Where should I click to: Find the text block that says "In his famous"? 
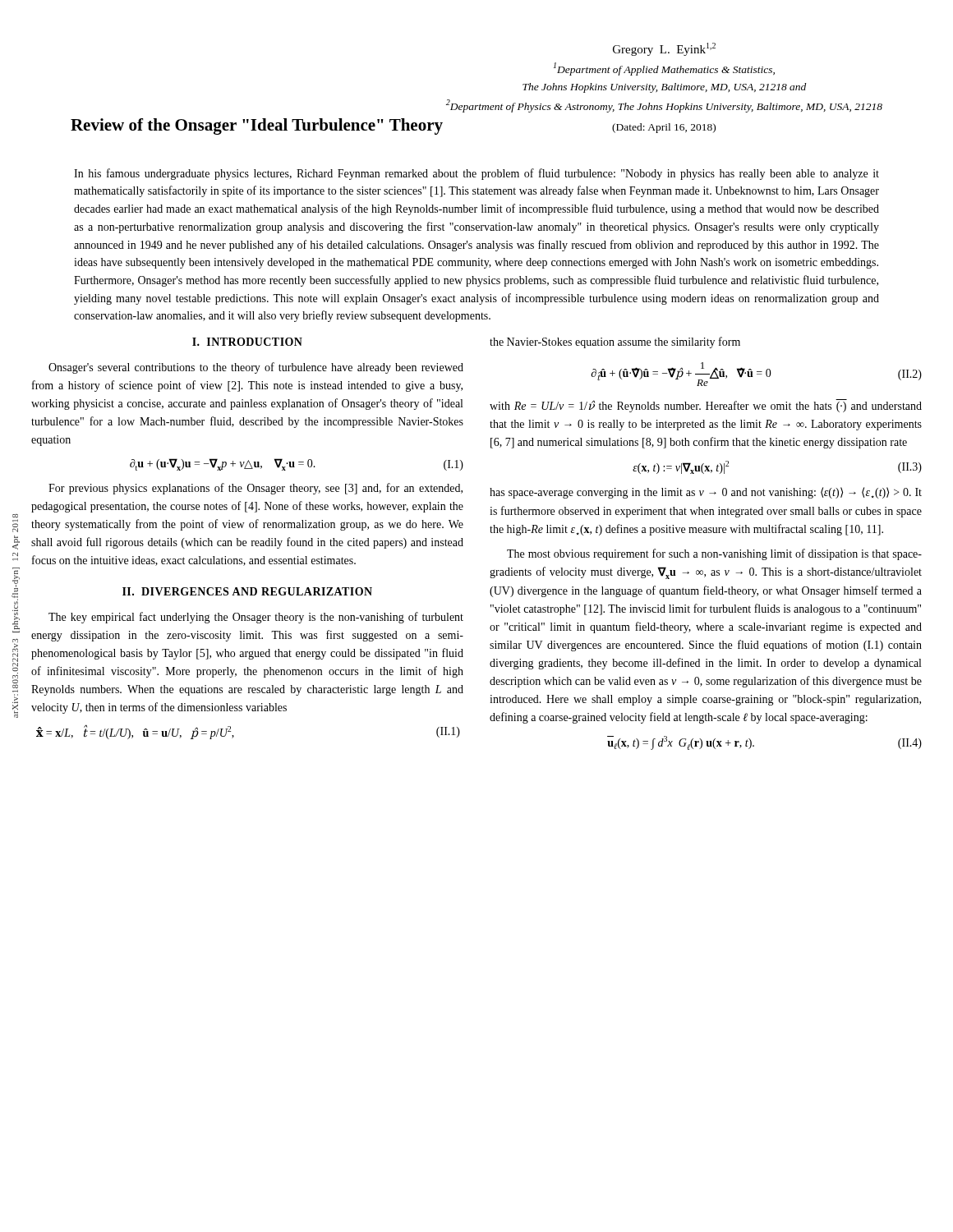(x=476, y=245)
